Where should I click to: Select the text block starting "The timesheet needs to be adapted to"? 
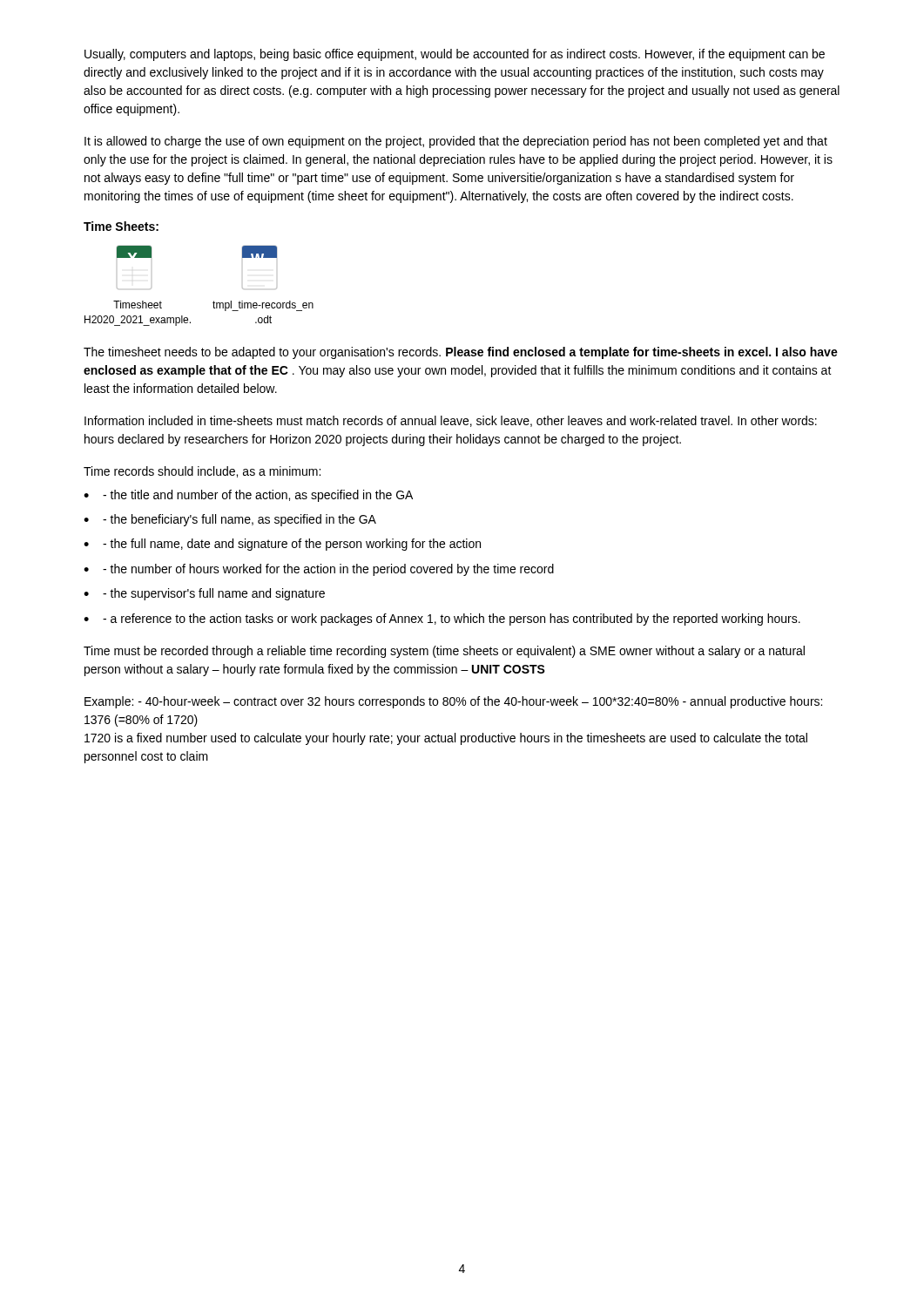(x=461, y=370)
